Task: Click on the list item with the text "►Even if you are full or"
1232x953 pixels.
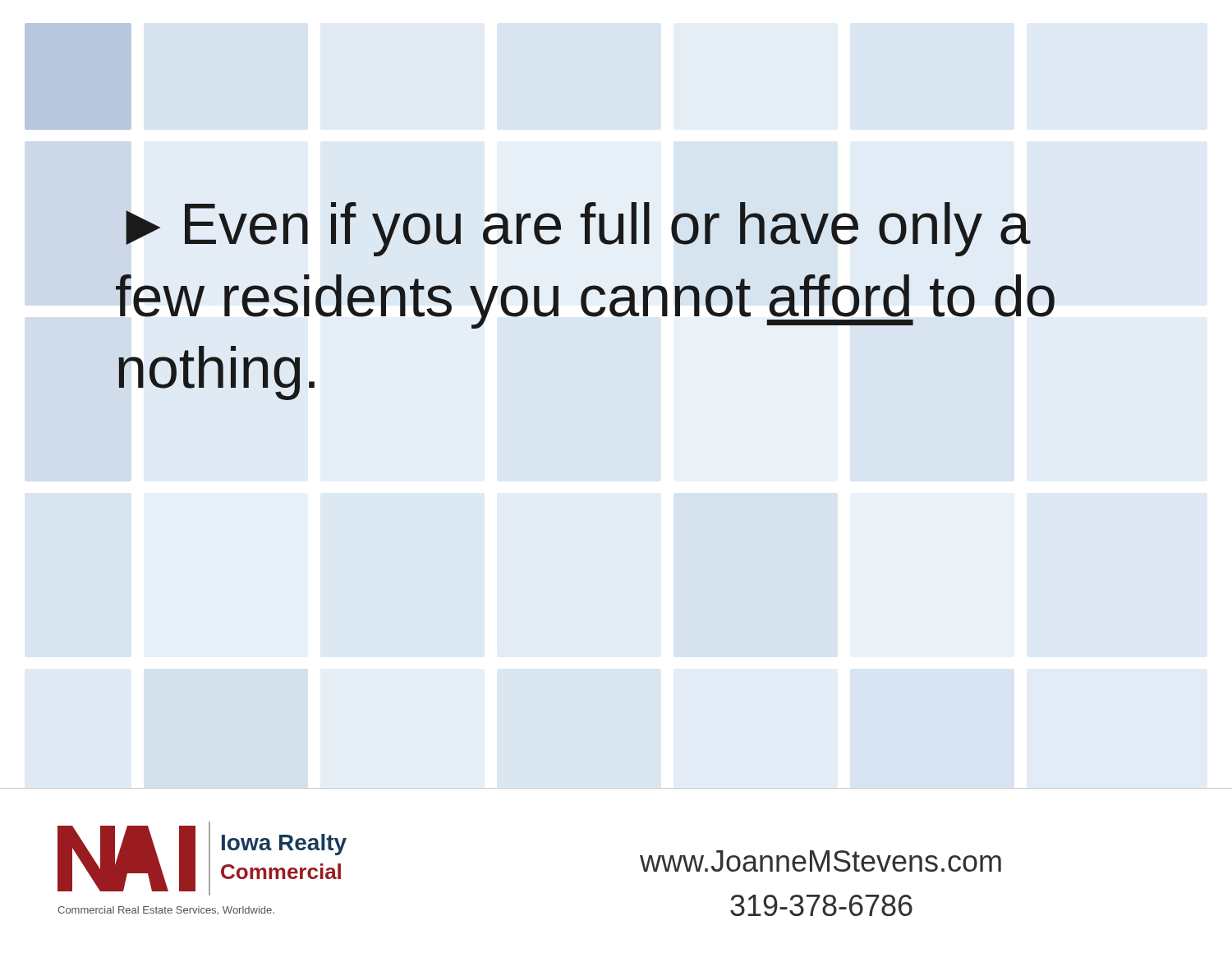Action: coord(586,295)
